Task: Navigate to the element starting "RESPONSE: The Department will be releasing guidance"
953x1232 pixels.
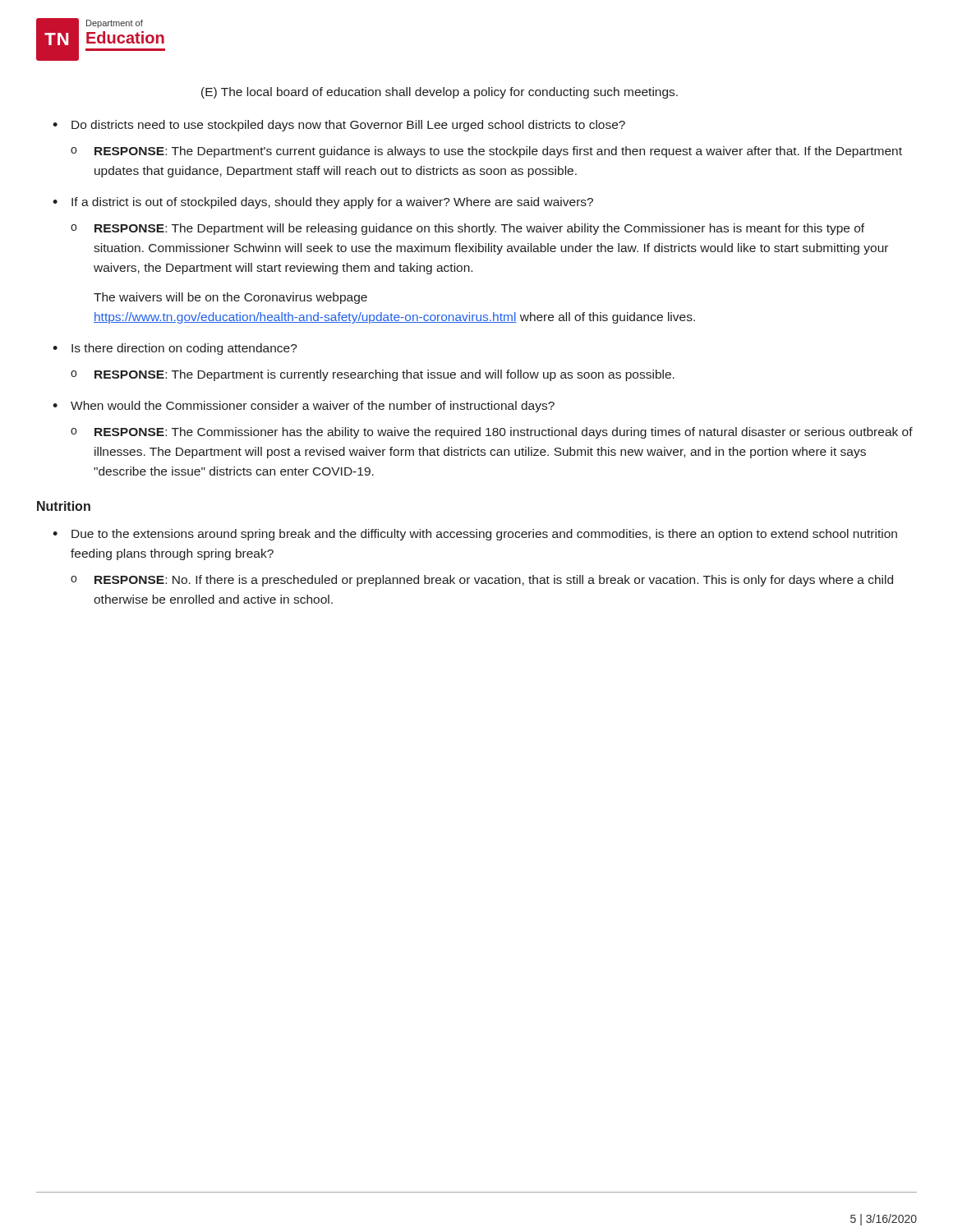Action: tap(491, 248)
